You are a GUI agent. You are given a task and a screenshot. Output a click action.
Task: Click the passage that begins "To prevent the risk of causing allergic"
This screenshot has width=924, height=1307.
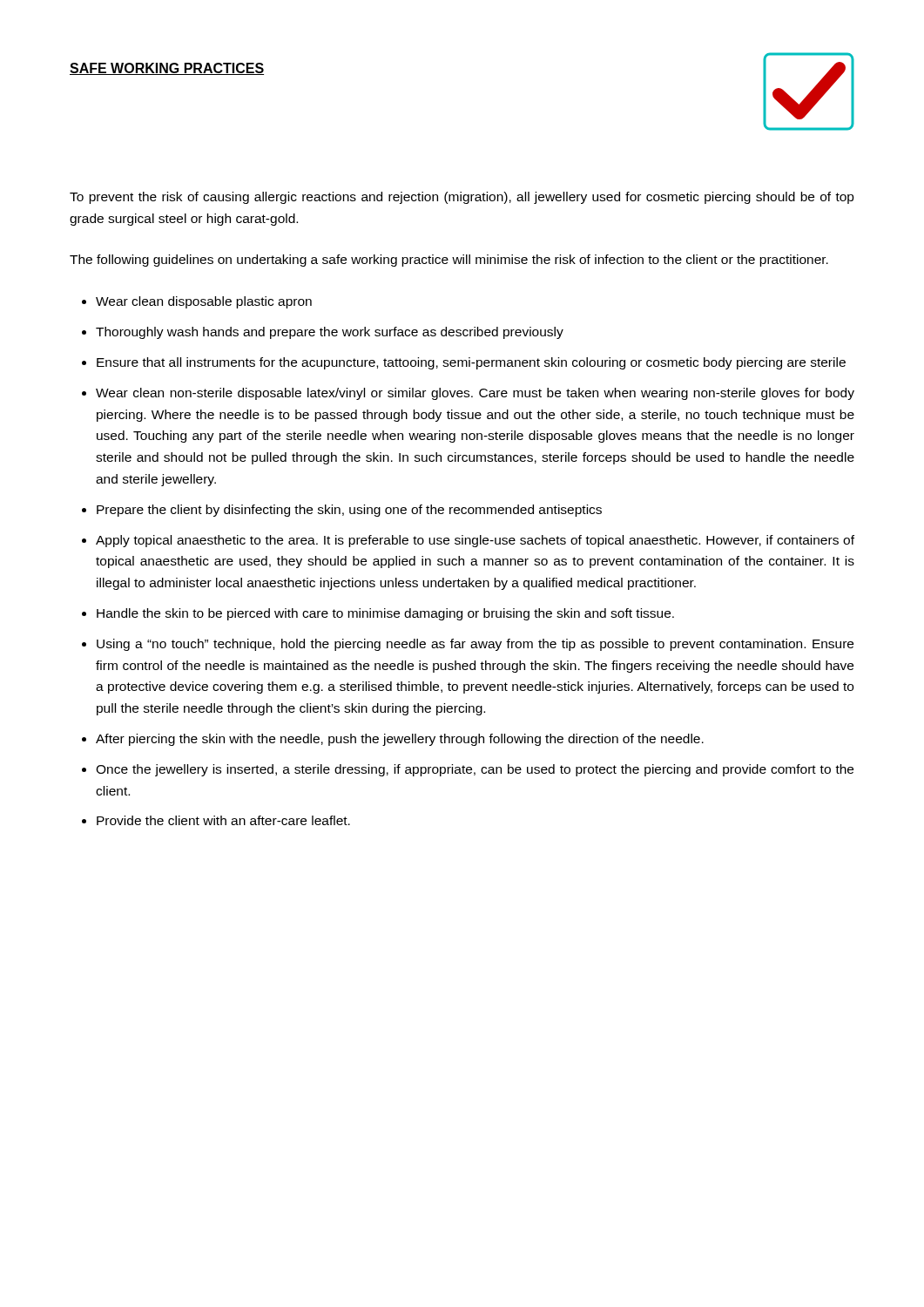click(462, 207)
